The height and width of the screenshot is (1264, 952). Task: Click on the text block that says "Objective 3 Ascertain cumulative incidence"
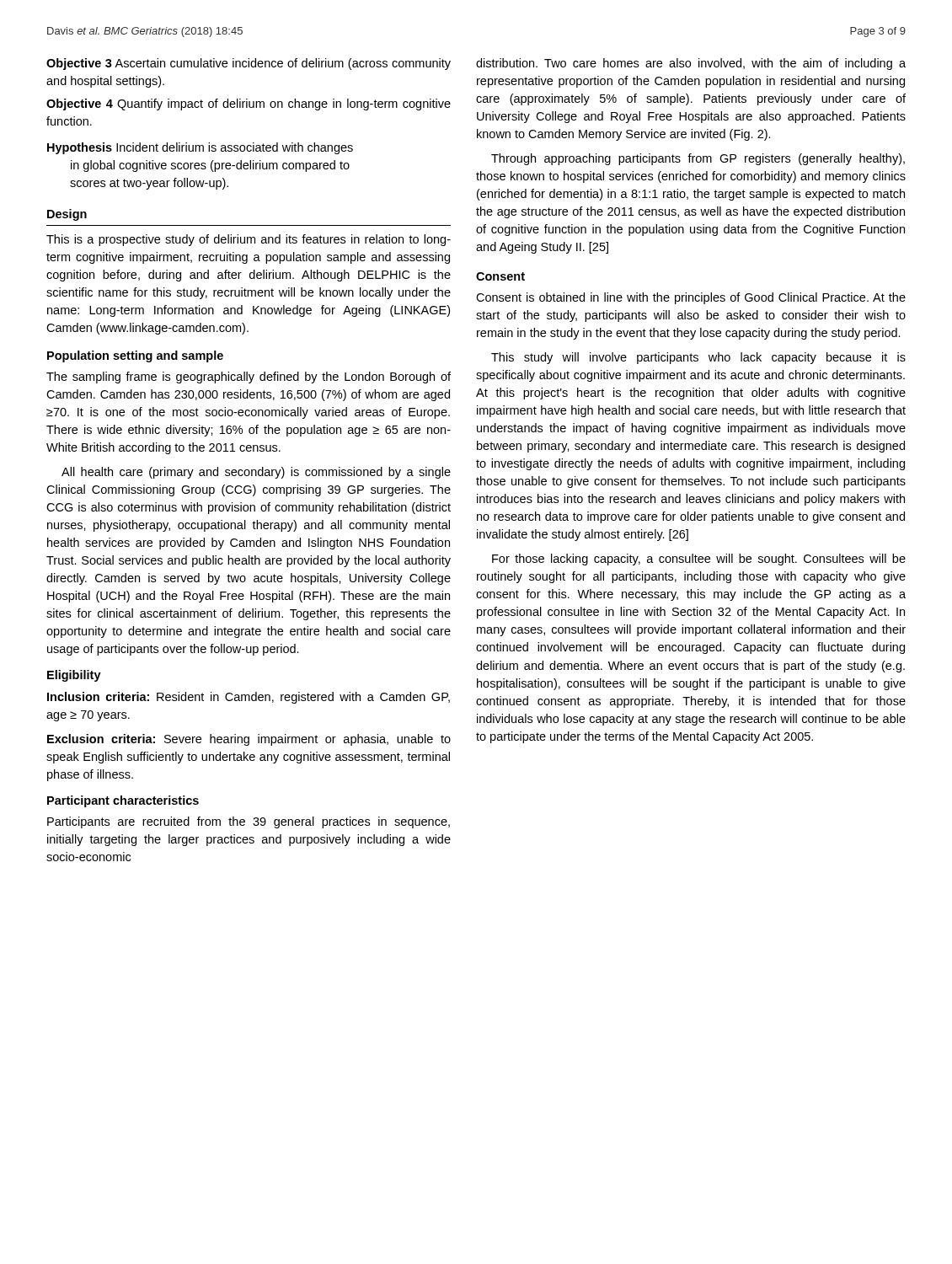pos(249,72)
